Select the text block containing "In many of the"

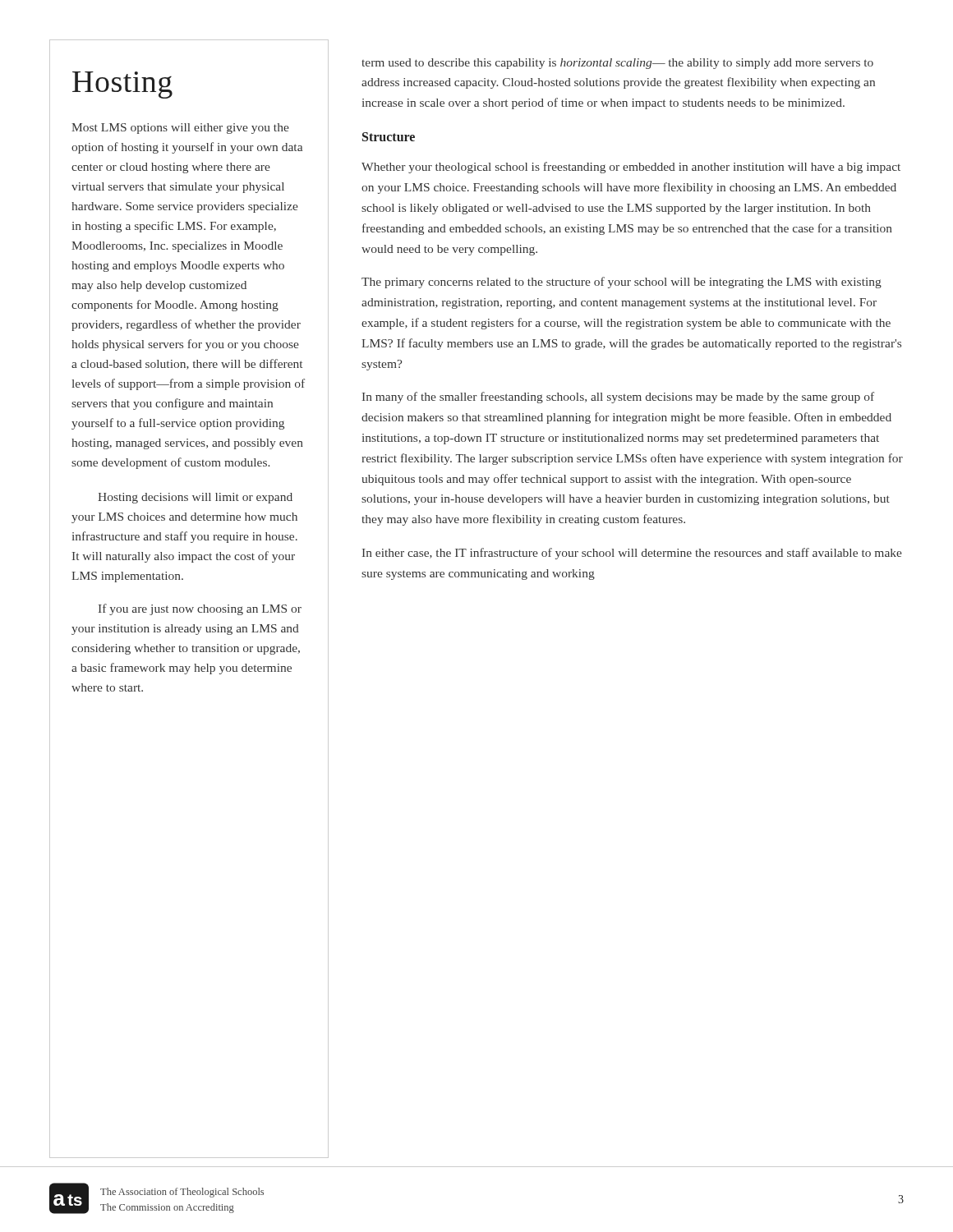pyautogui.click(x=633, y=458)
